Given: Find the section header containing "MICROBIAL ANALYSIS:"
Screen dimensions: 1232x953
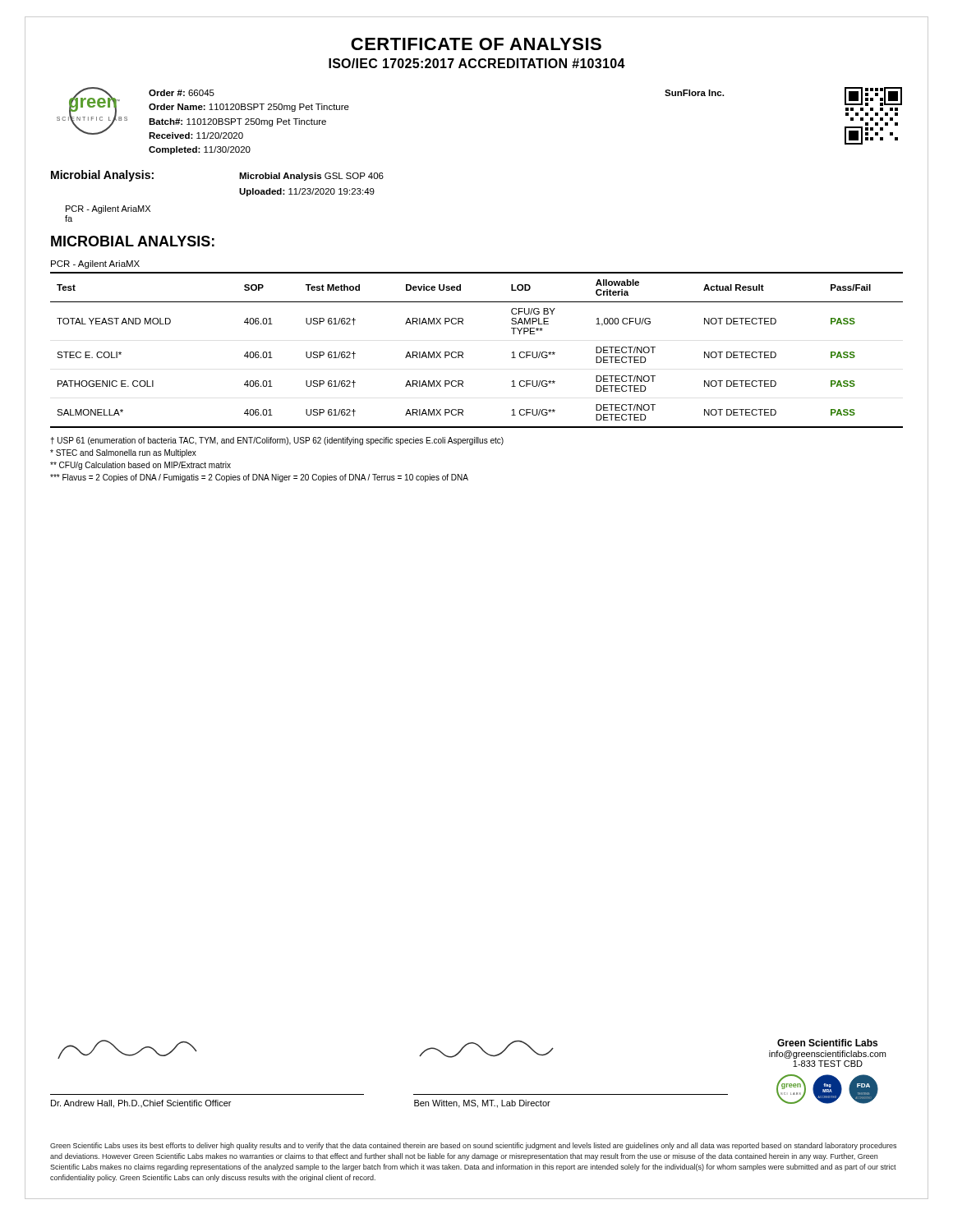Looking at the screenshot, I should pos(133,242).
